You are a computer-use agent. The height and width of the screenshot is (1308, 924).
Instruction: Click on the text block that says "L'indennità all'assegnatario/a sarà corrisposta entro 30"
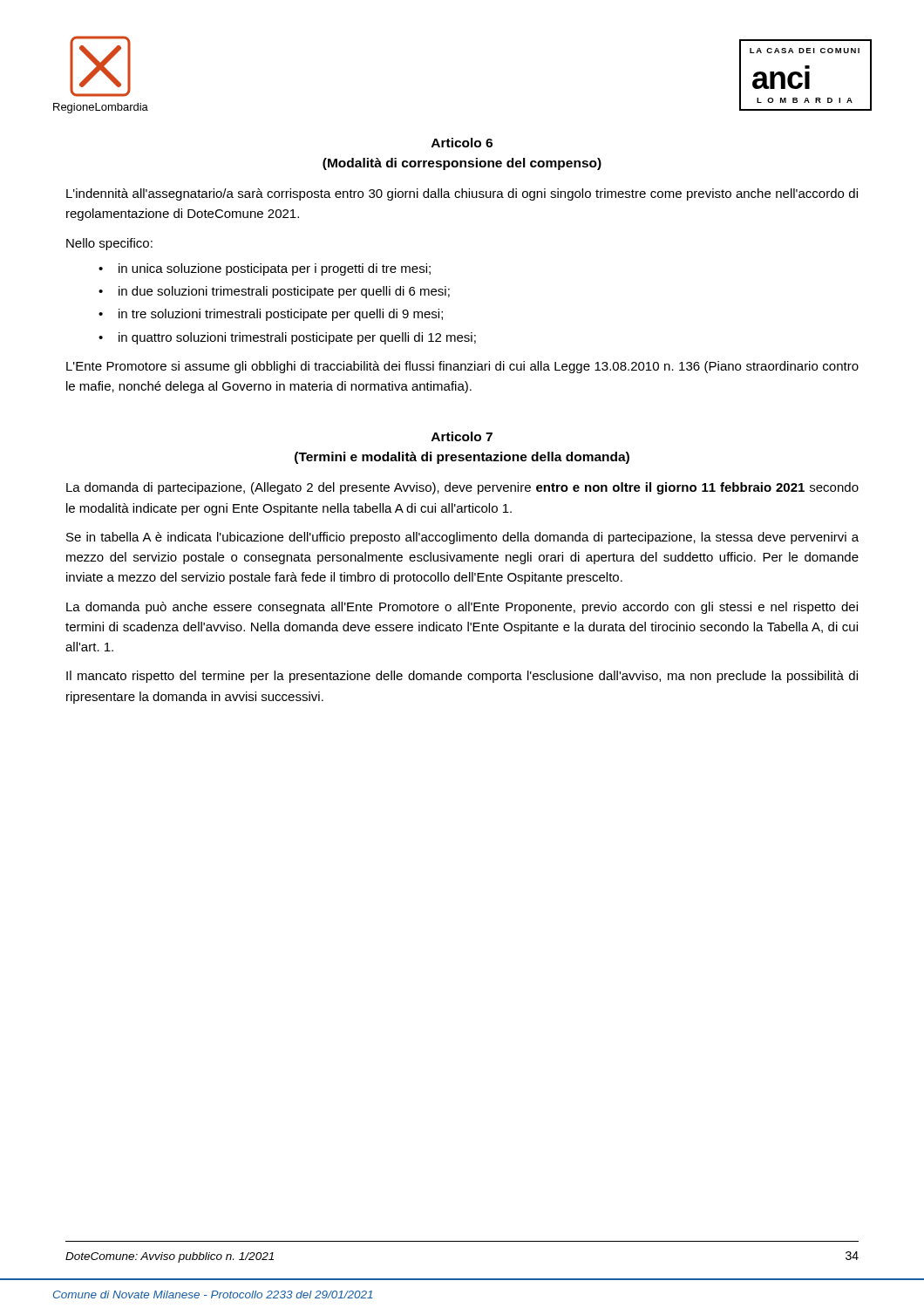(462, 203)
